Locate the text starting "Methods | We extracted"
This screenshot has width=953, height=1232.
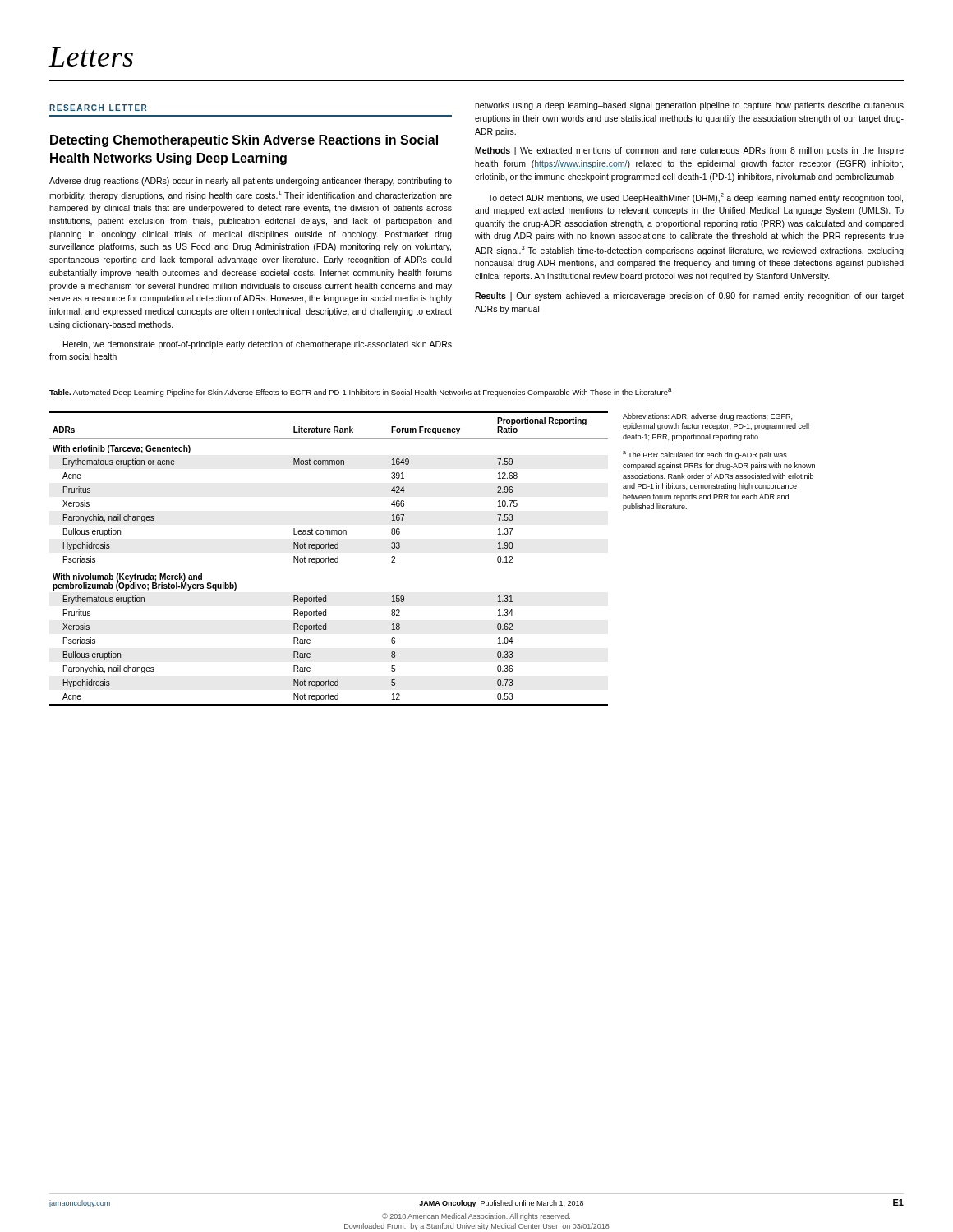point(689,164)
